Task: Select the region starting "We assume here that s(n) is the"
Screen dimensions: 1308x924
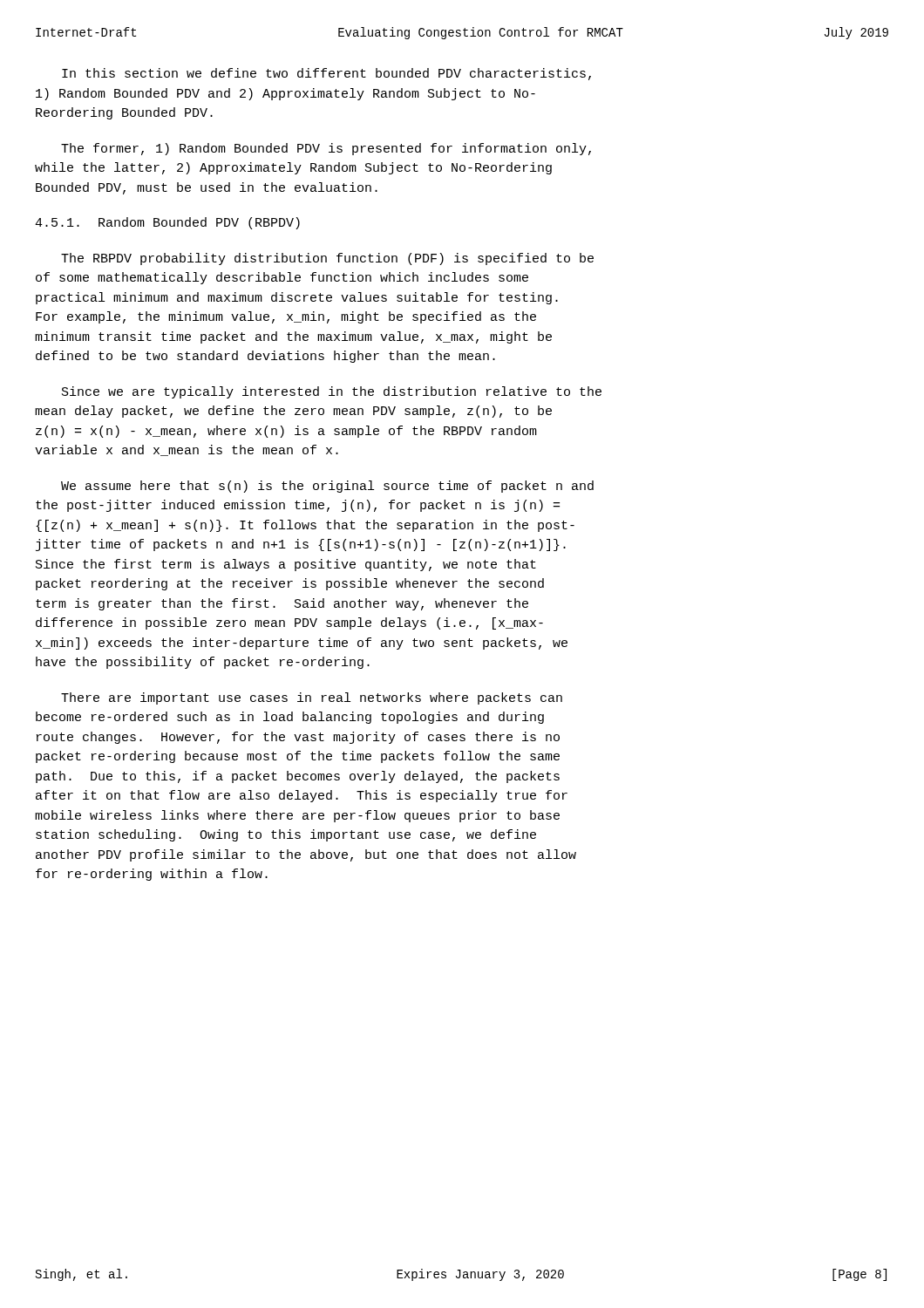Action: click(x=315, y=575)
